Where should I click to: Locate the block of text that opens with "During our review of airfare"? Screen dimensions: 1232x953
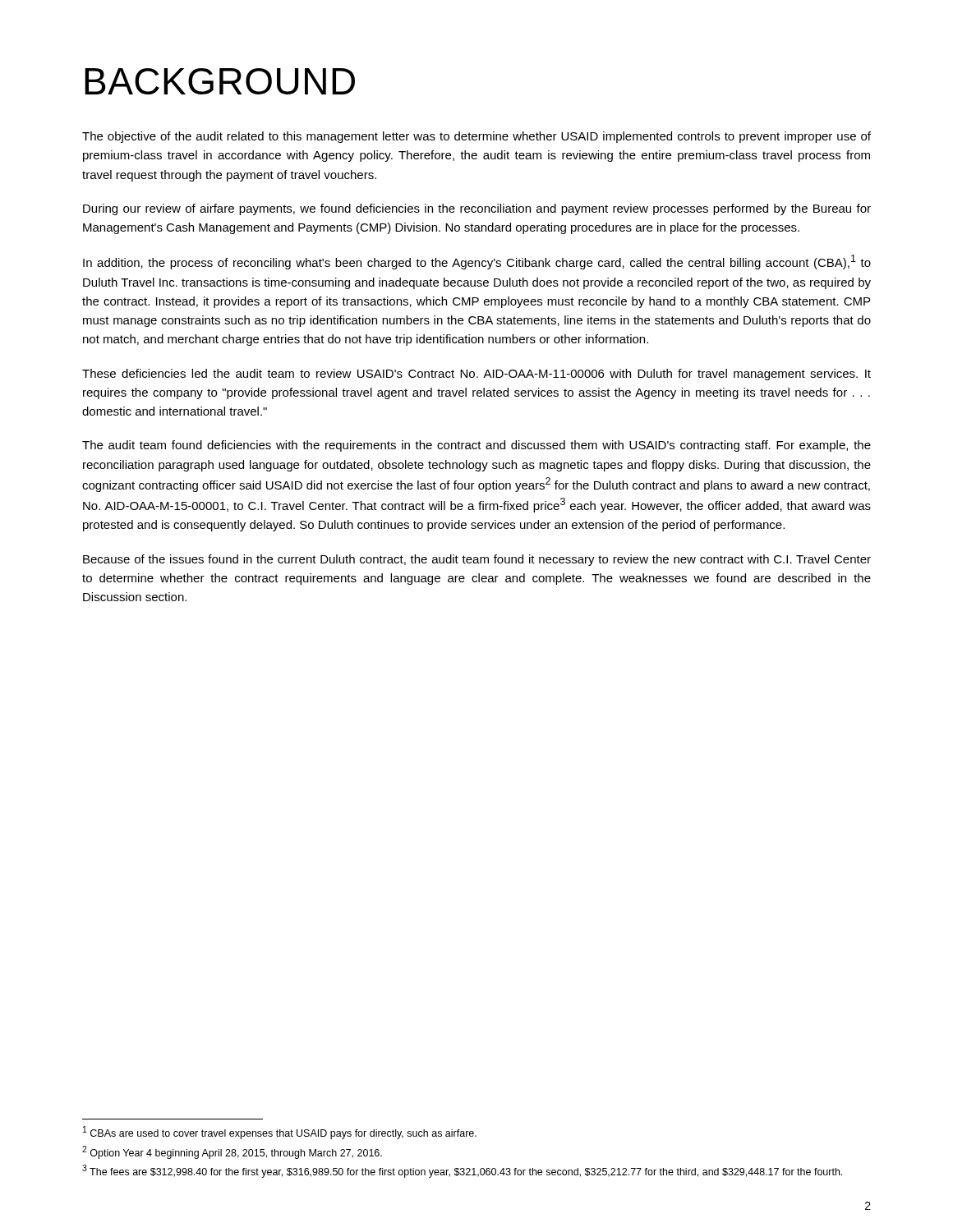[476, 218]
